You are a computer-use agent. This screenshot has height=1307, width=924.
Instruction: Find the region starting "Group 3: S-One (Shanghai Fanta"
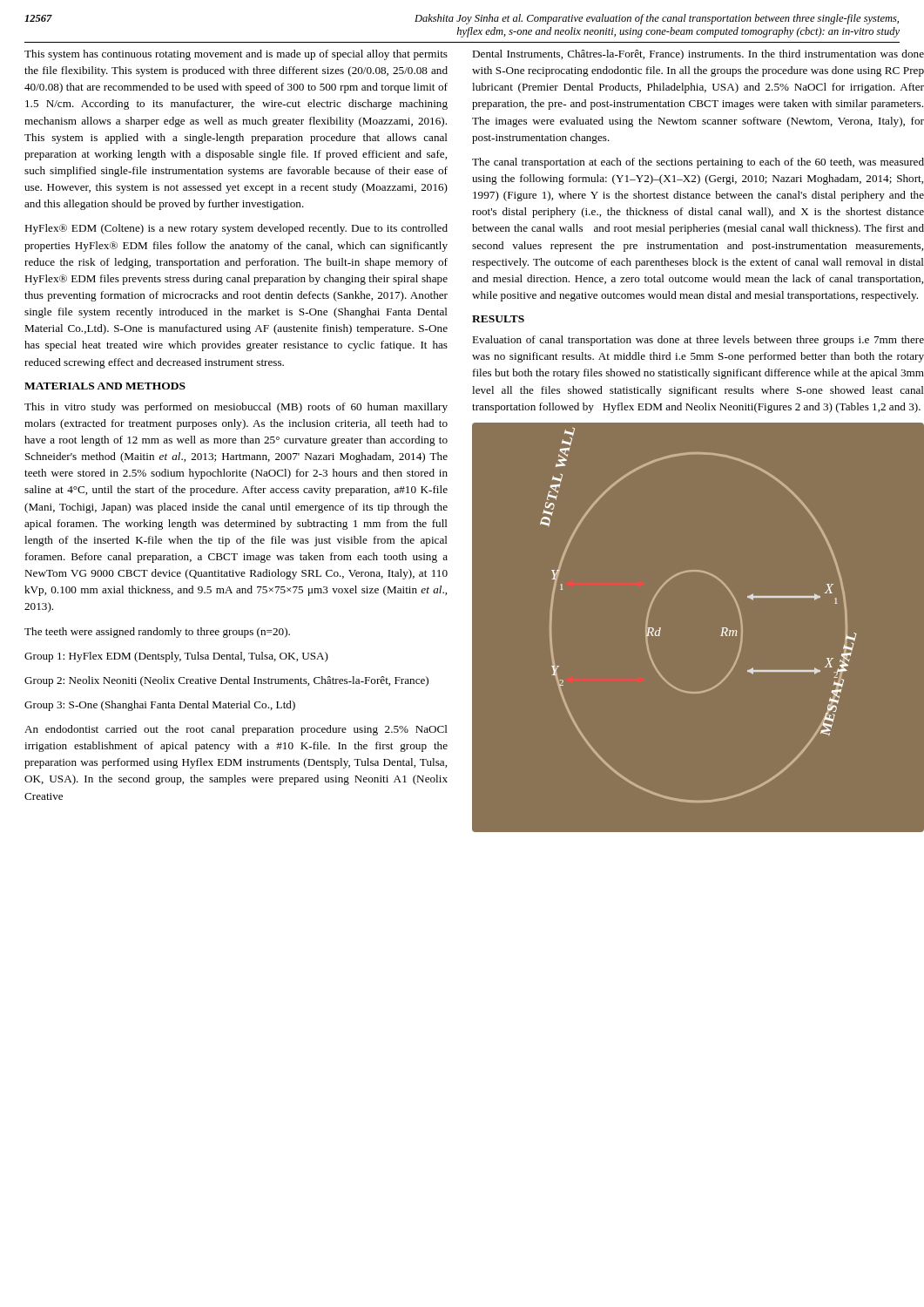[x=236, y=704]
